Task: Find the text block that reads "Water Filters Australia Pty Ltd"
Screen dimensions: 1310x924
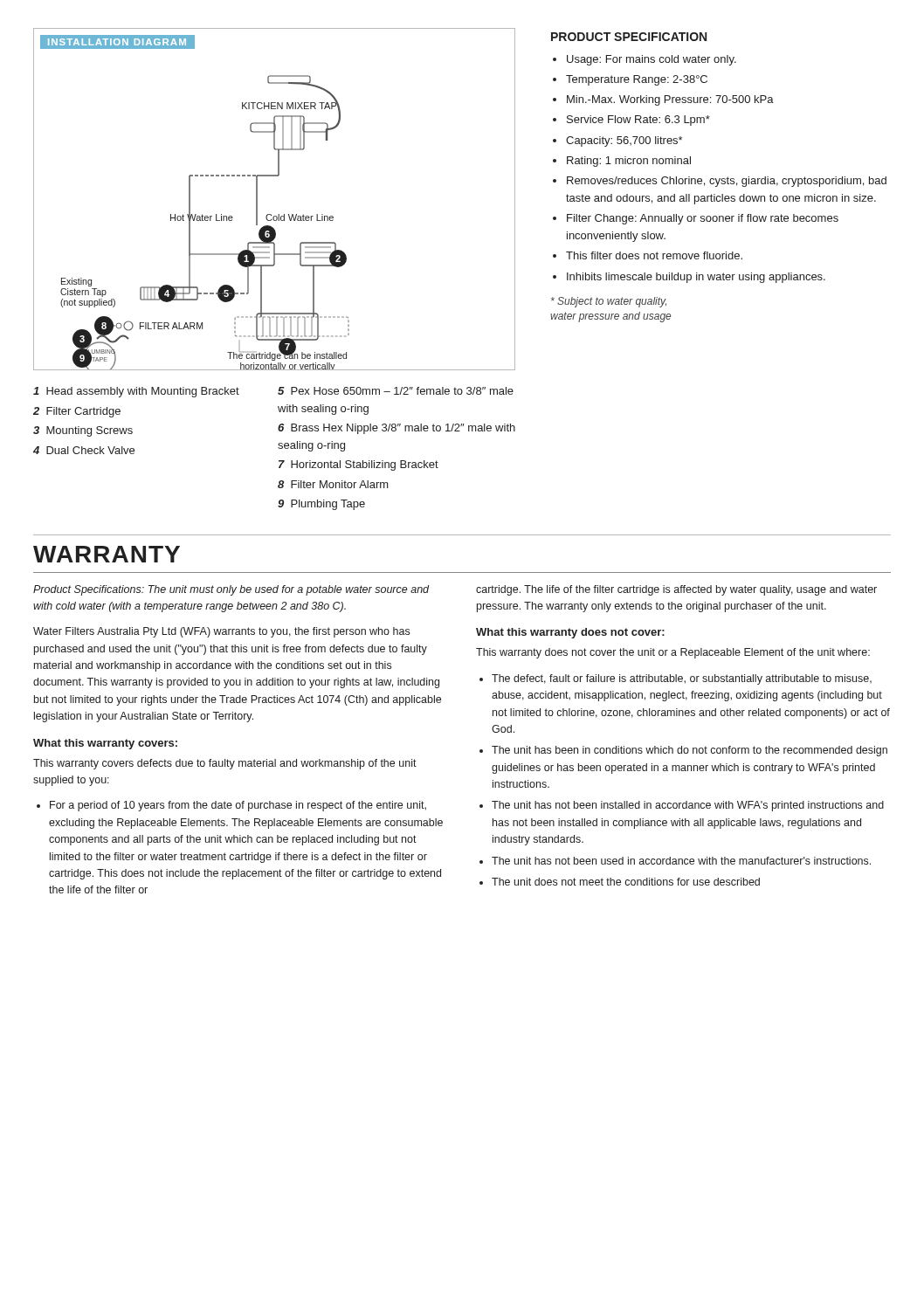Action: click(x=237, y=674)
